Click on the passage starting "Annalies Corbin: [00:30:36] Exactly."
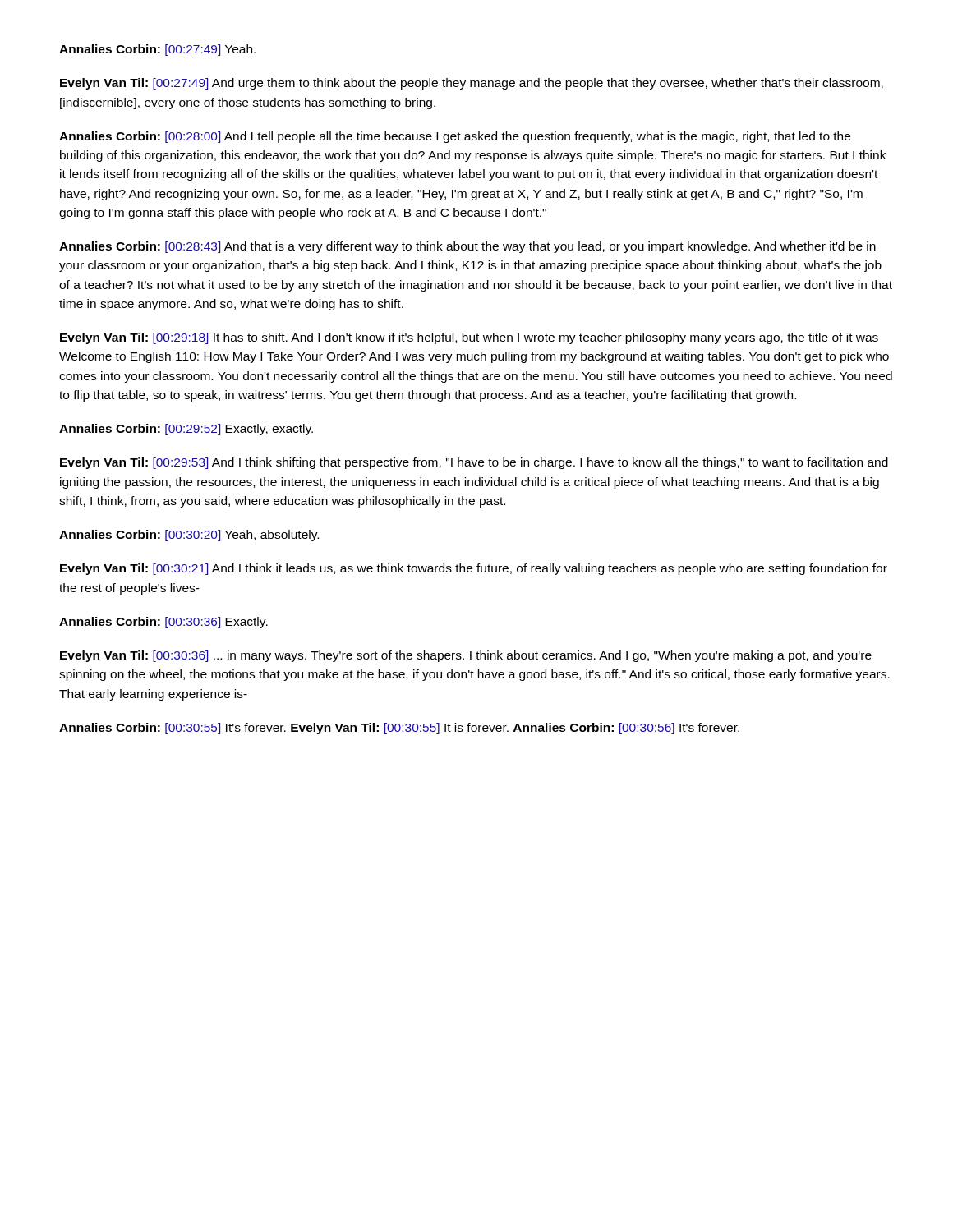Screen dimensions: 1232x953 [164, 621]
